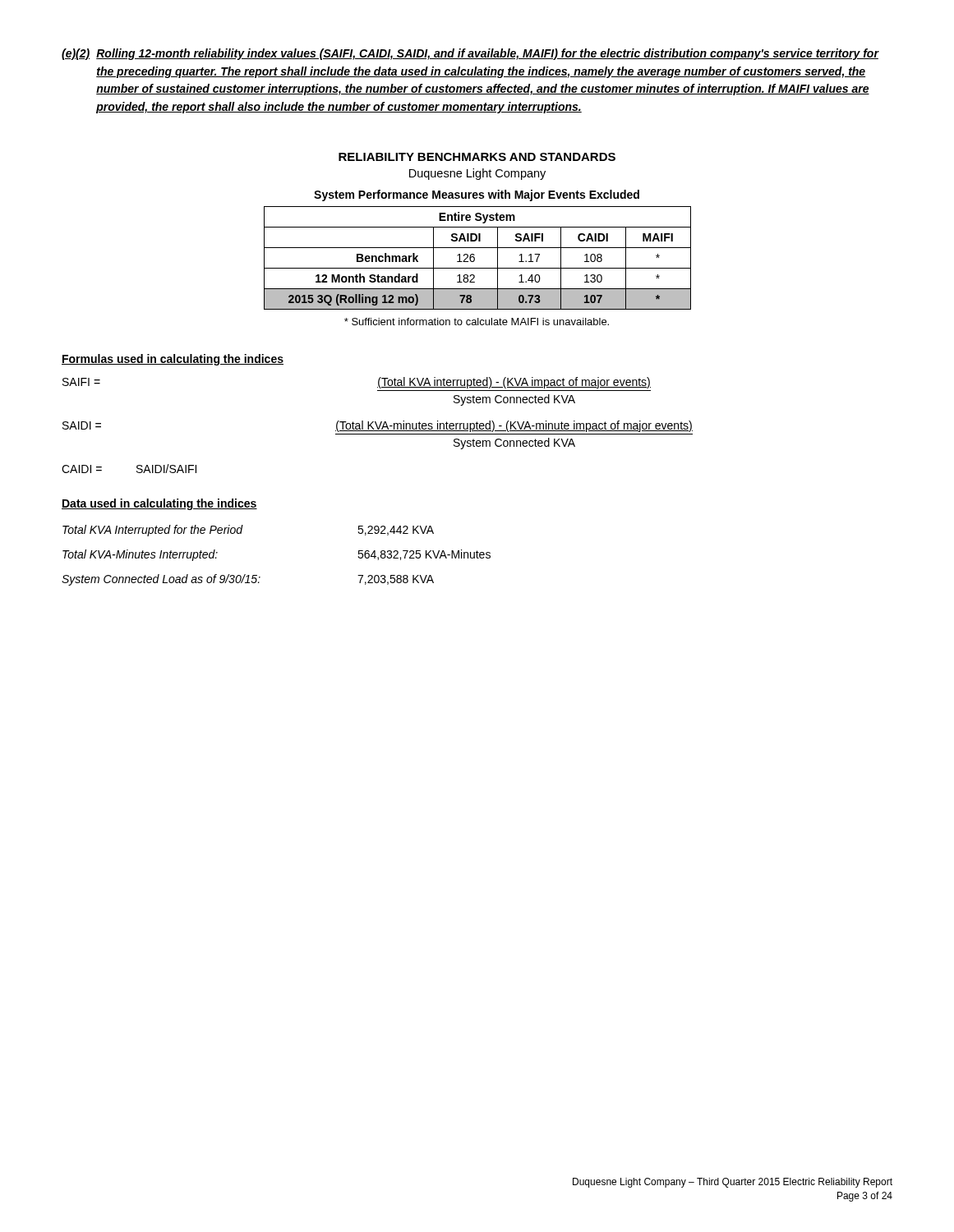The height and width of the screenshot is (1232, 954).
Task: Locate the section header containing "RELIABILITY BENCHMARKS AND STANDARDS"
Action: point(477,156)
